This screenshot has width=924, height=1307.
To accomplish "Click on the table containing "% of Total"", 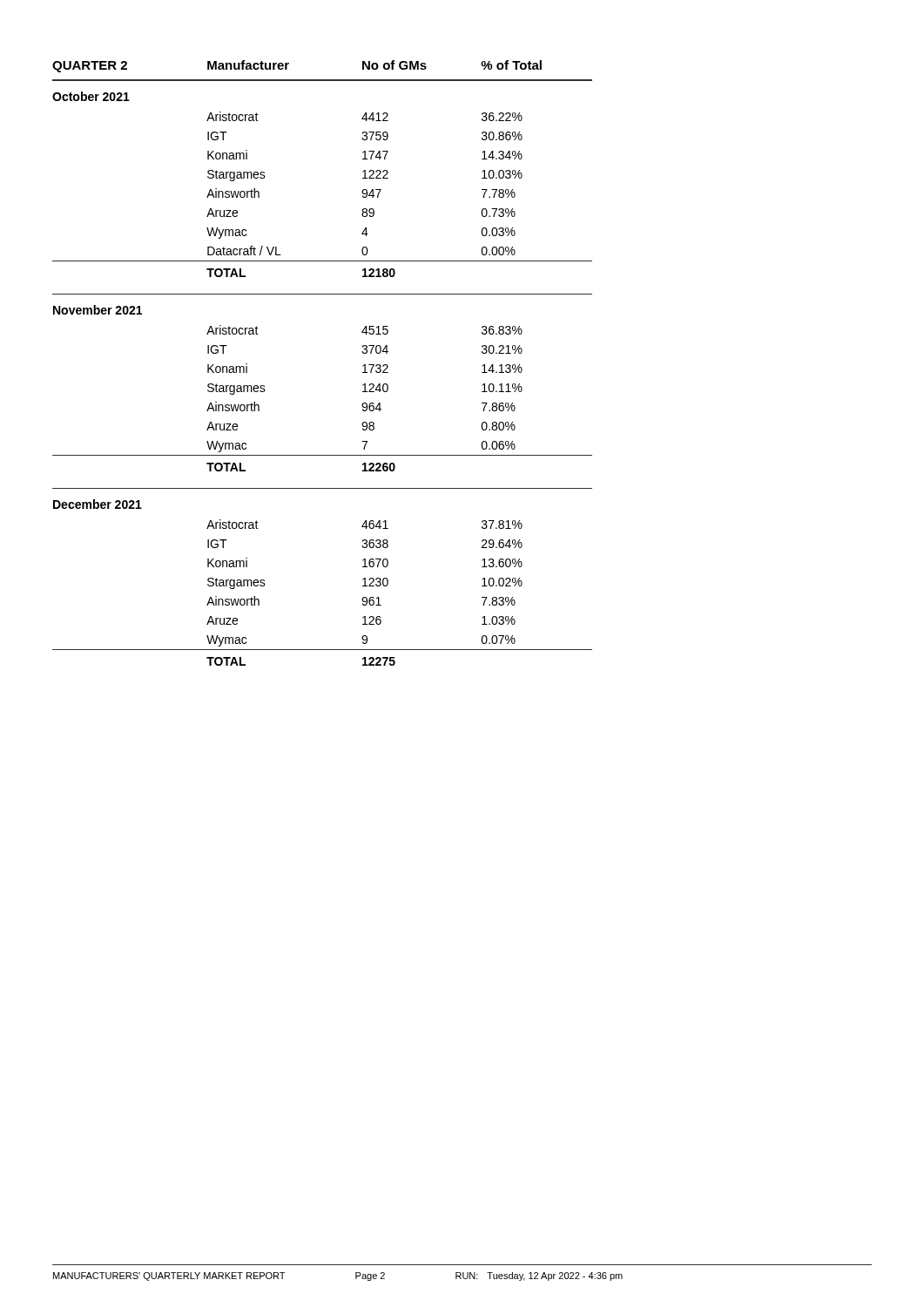I will (462, 364).
